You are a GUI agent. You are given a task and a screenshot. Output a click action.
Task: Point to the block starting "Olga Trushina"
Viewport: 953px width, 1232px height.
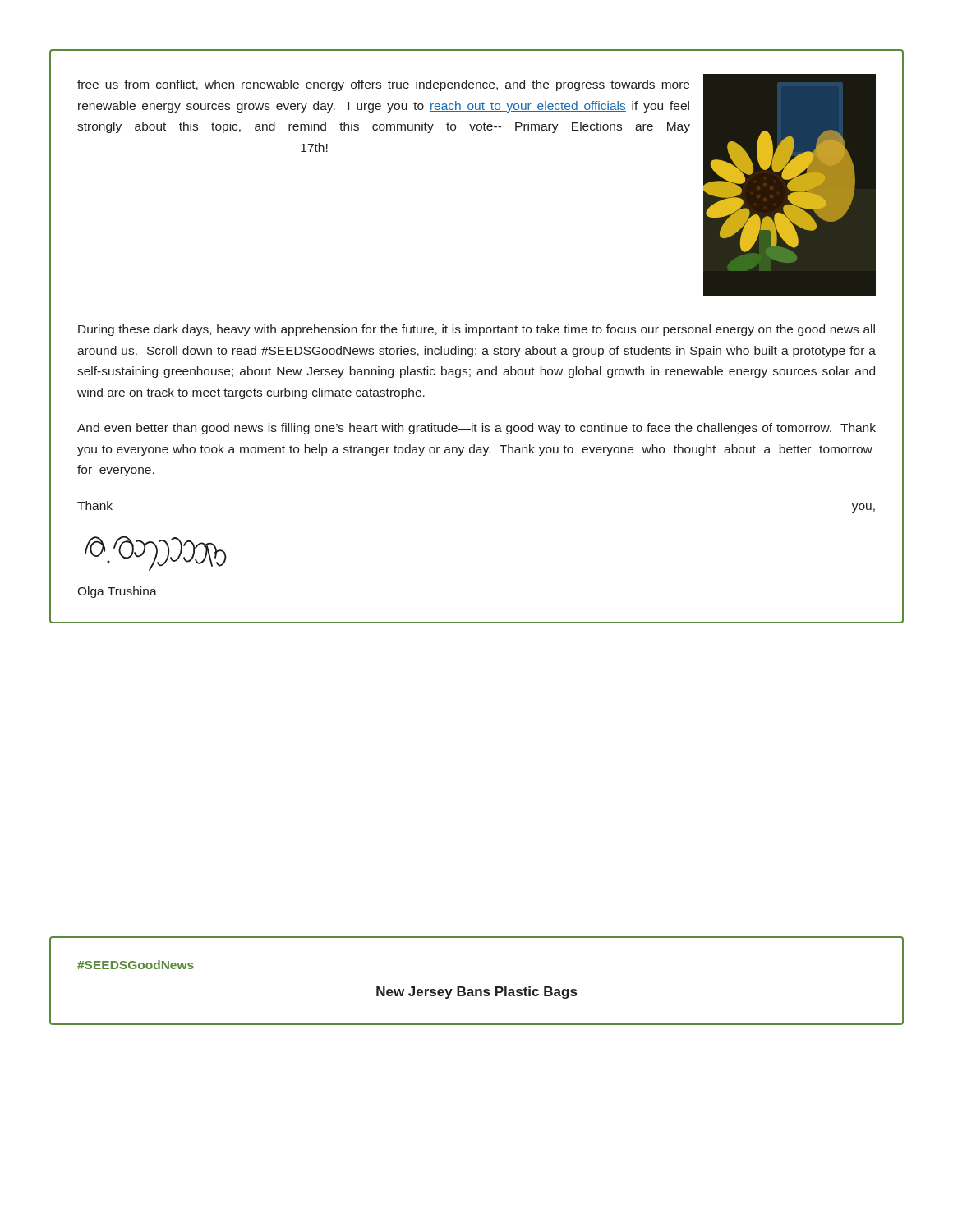coord(117,591)
